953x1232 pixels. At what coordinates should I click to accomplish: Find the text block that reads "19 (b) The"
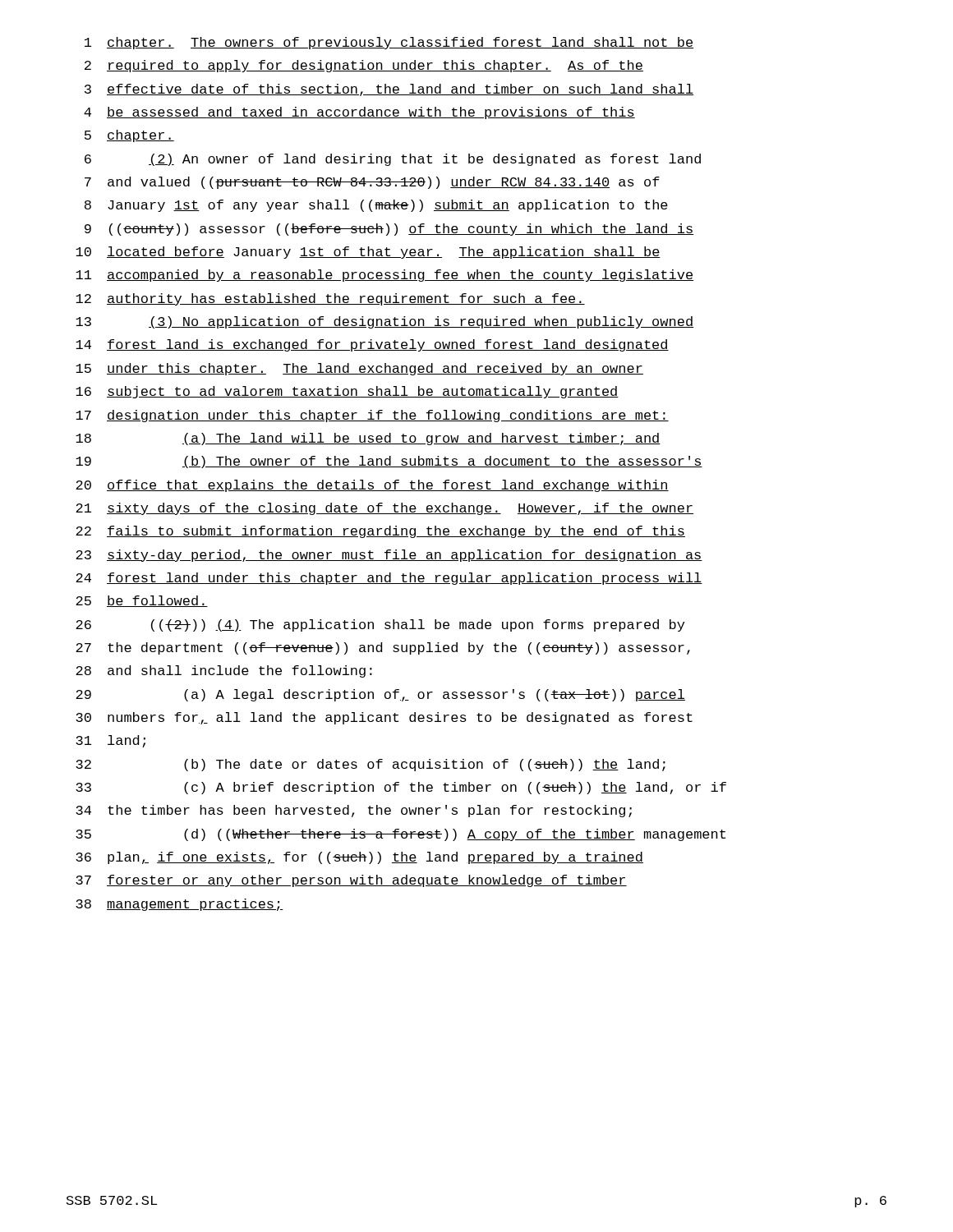pyautogui.click(x=476, y=533)
